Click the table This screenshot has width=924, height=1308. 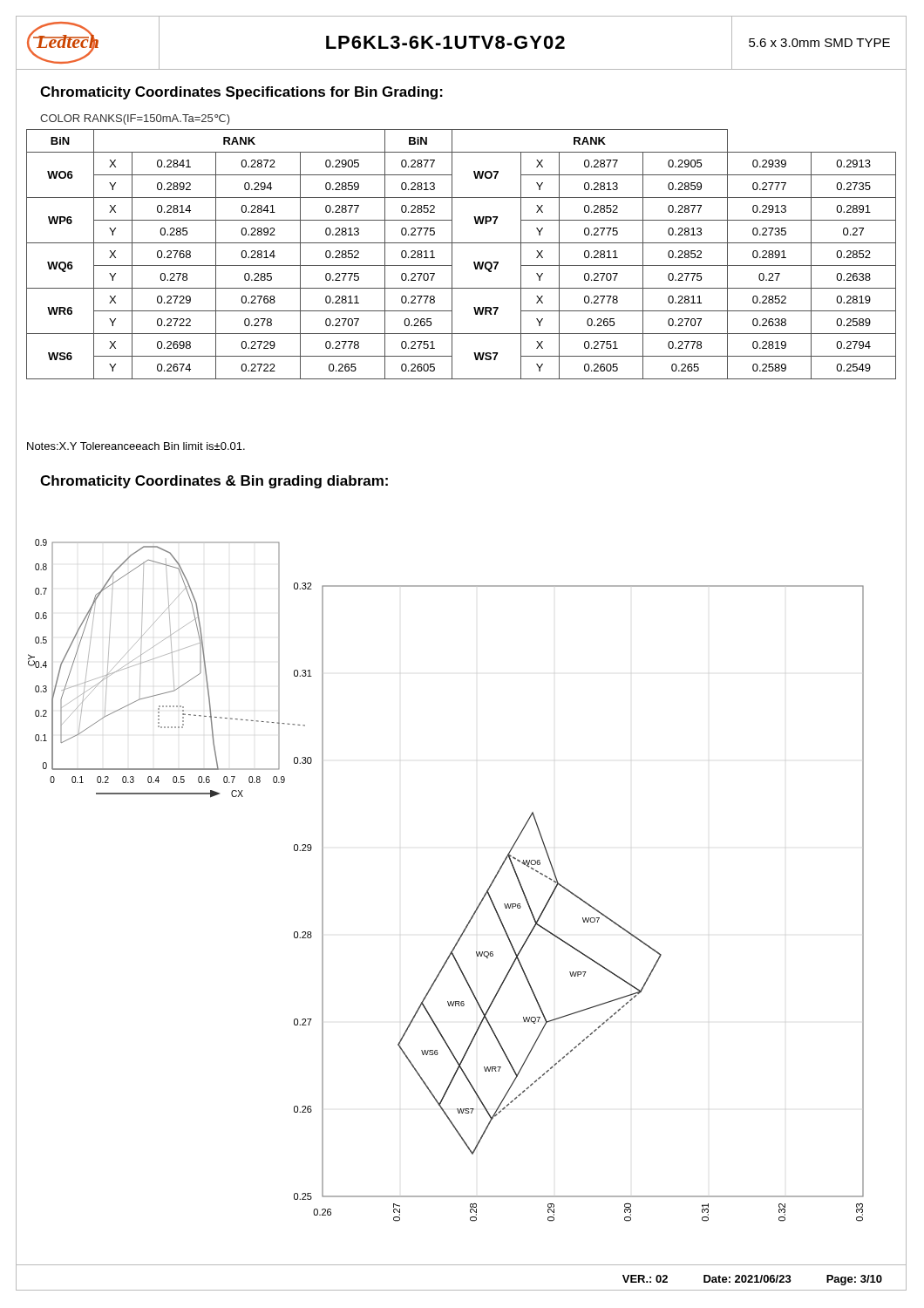pyautogui.click(x=461, y=254)
